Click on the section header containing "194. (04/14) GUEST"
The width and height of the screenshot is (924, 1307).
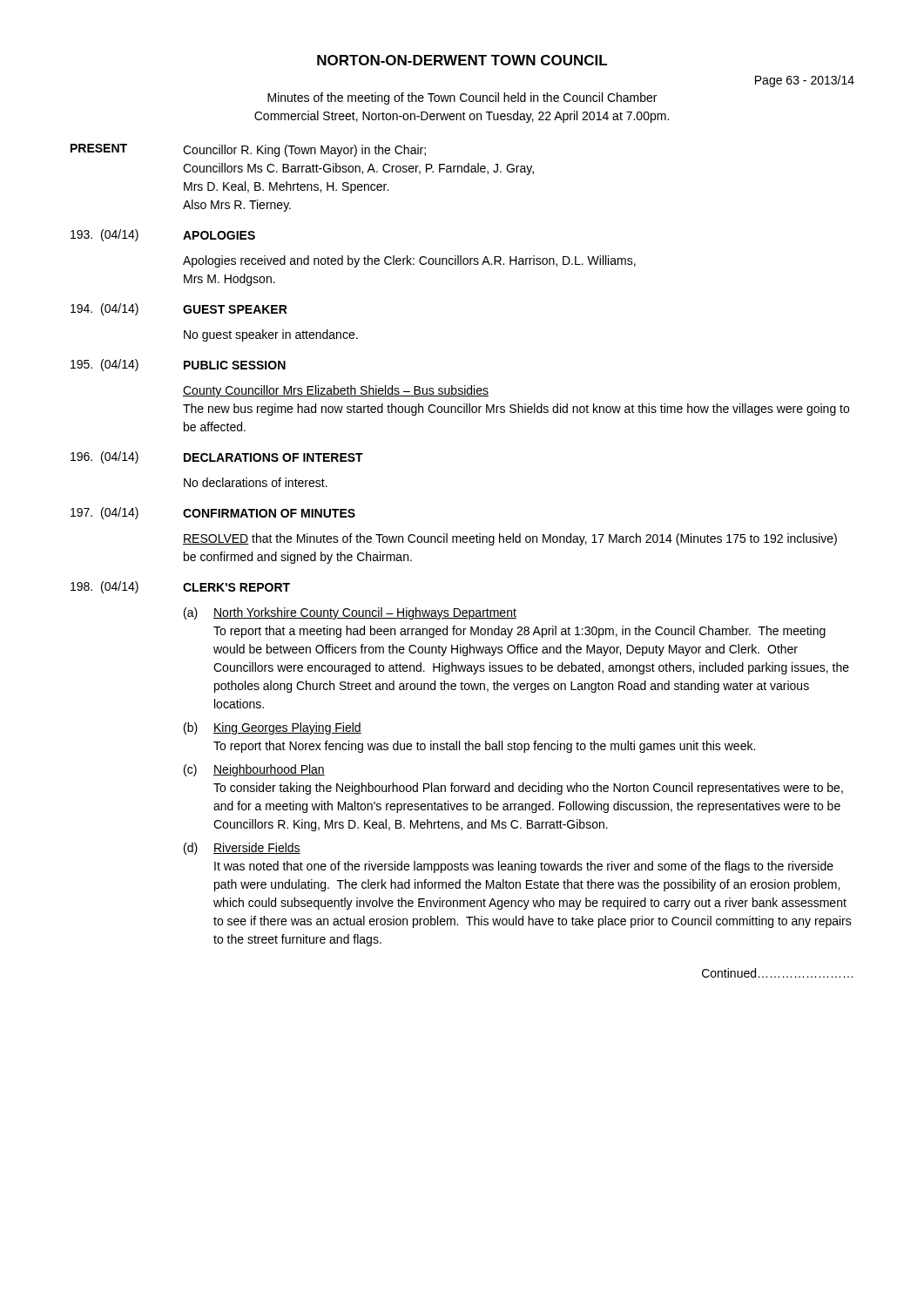tap(179, 309)
